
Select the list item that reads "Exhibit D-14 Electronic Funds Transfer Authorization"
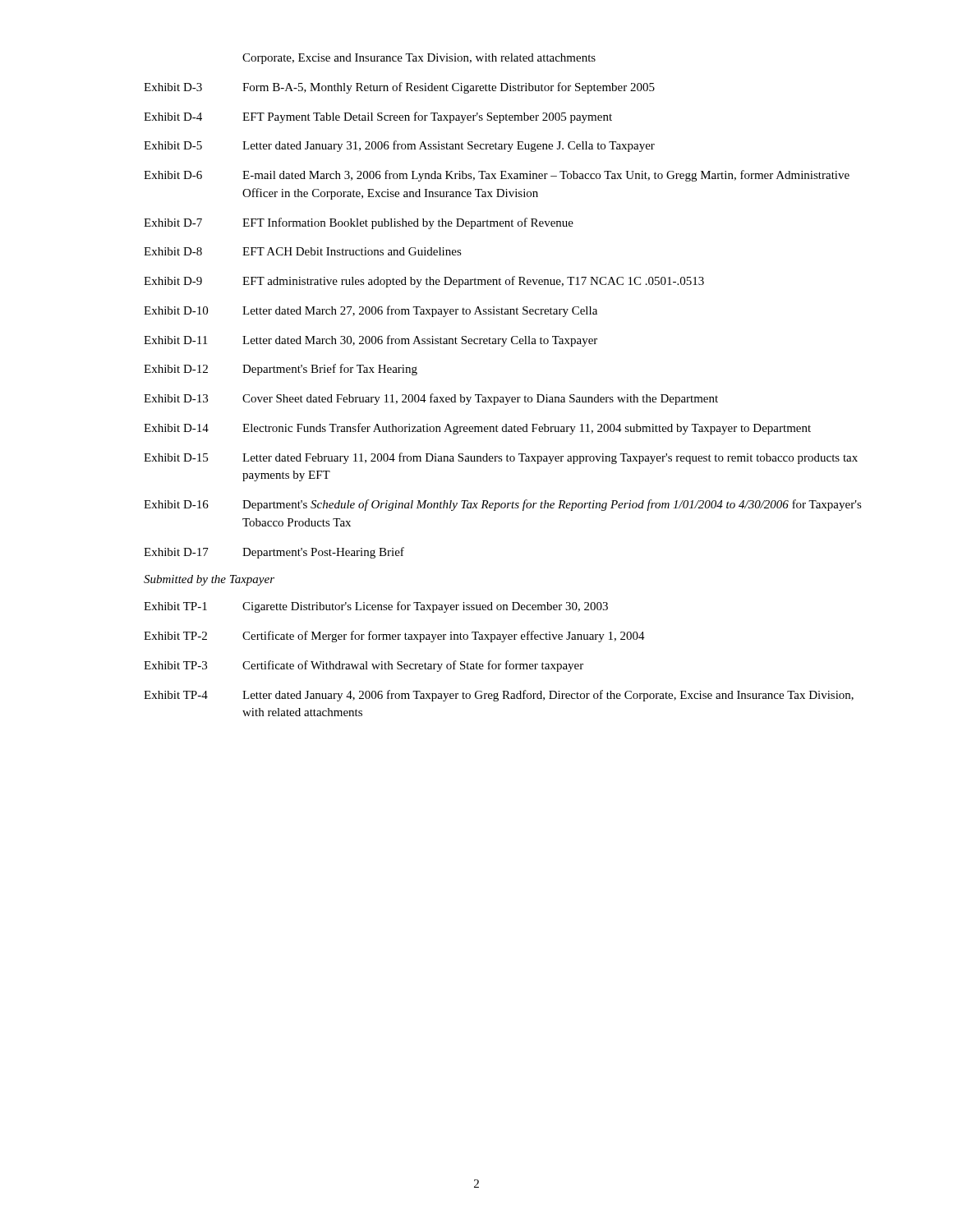507,428
